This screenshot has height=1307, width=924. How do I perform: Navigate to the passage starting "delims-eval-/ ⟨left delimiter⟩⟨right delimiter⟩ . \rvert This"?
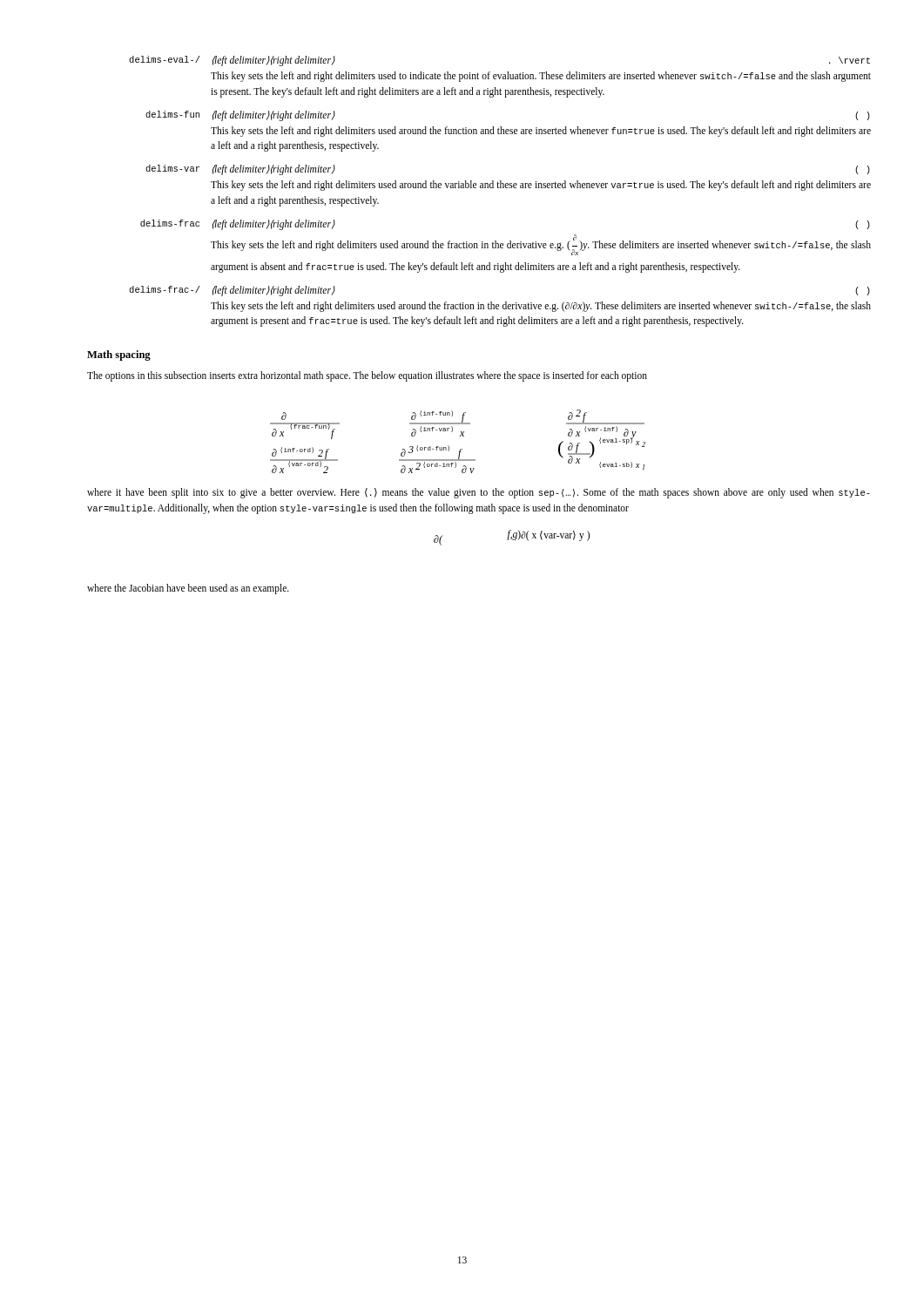coord(479,77)
